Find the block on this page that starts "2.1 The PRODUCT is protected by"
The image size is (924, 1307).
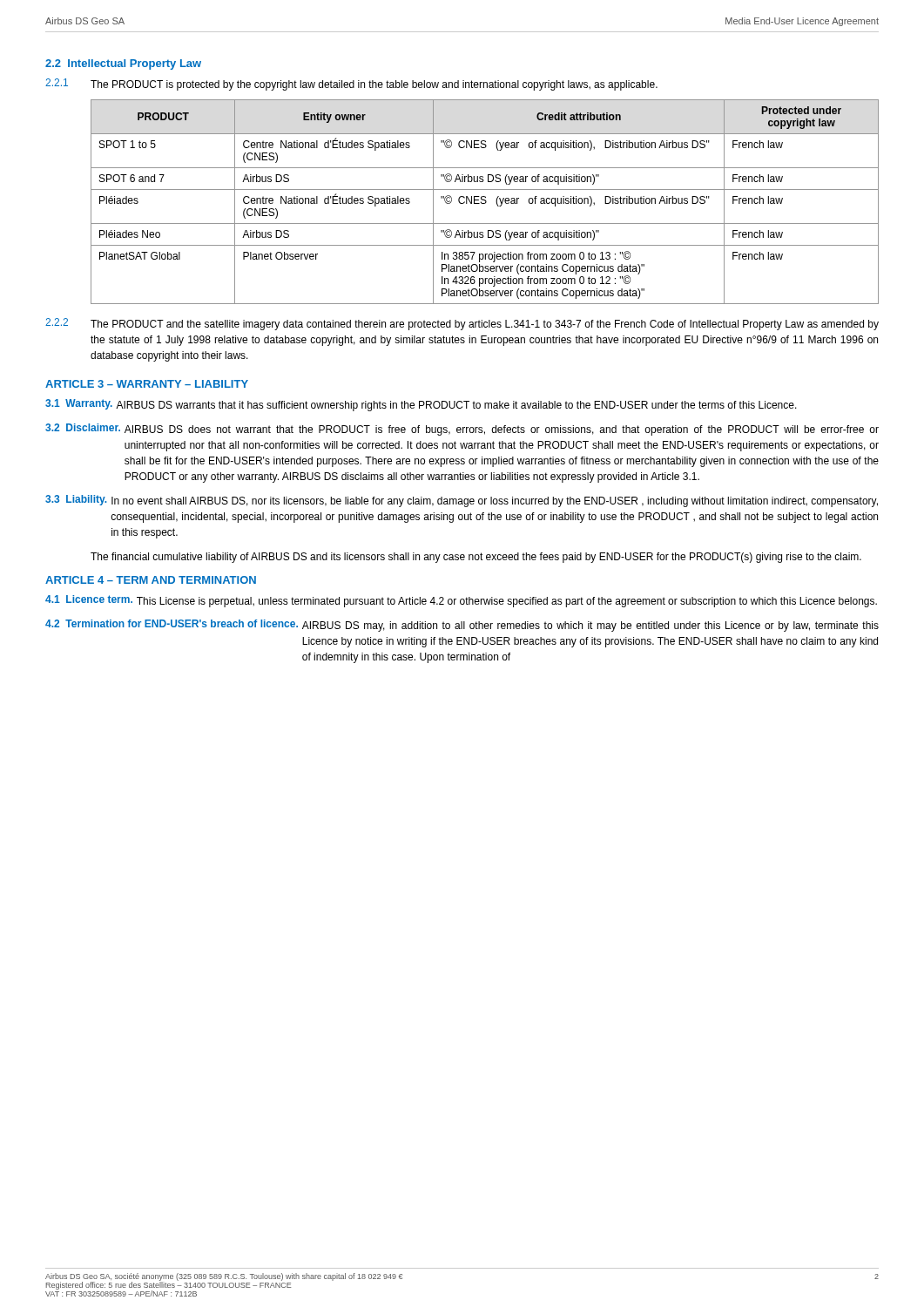(462, 85)
